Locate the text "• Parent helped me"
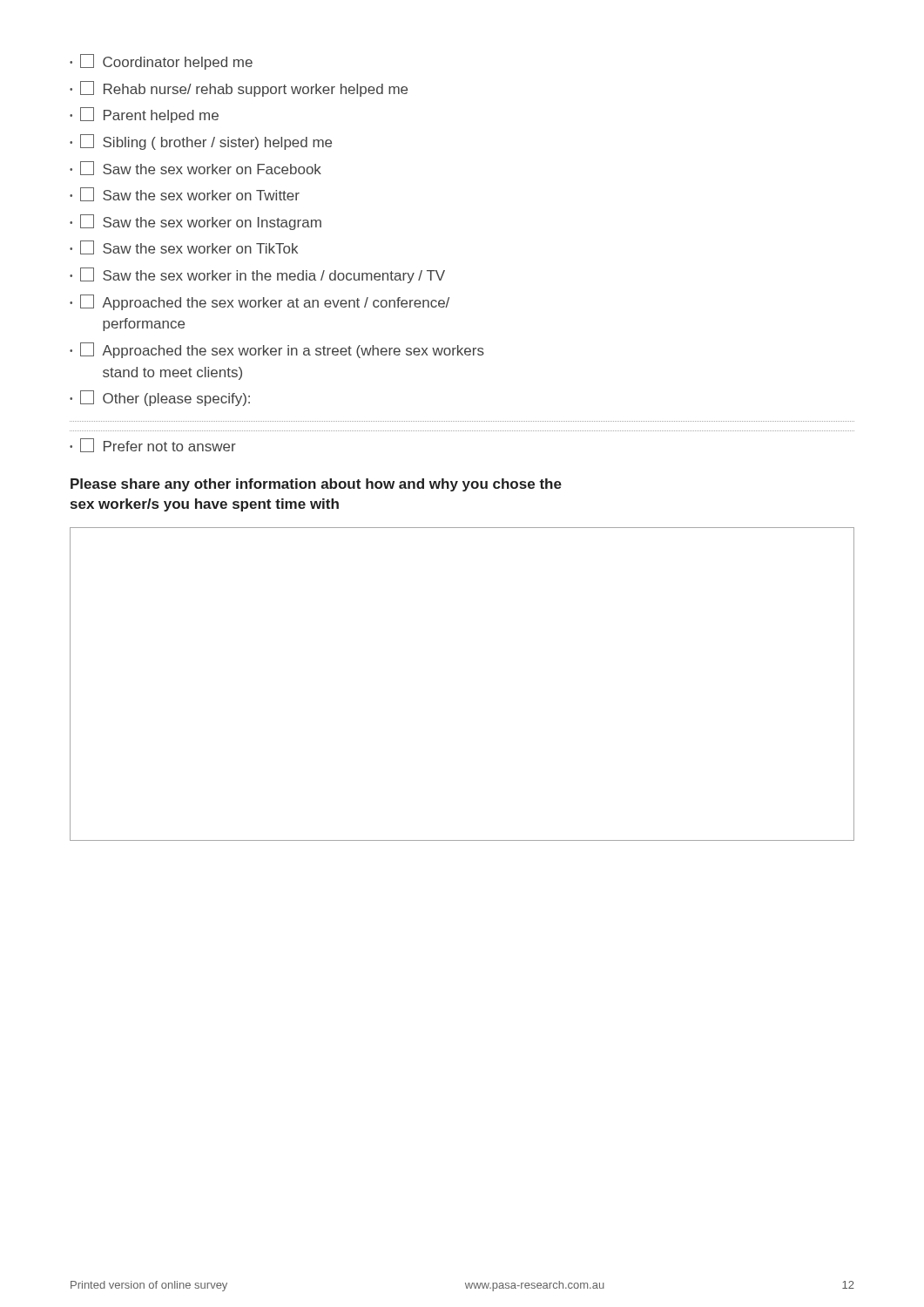The image size is (924, 1307). 144,115
